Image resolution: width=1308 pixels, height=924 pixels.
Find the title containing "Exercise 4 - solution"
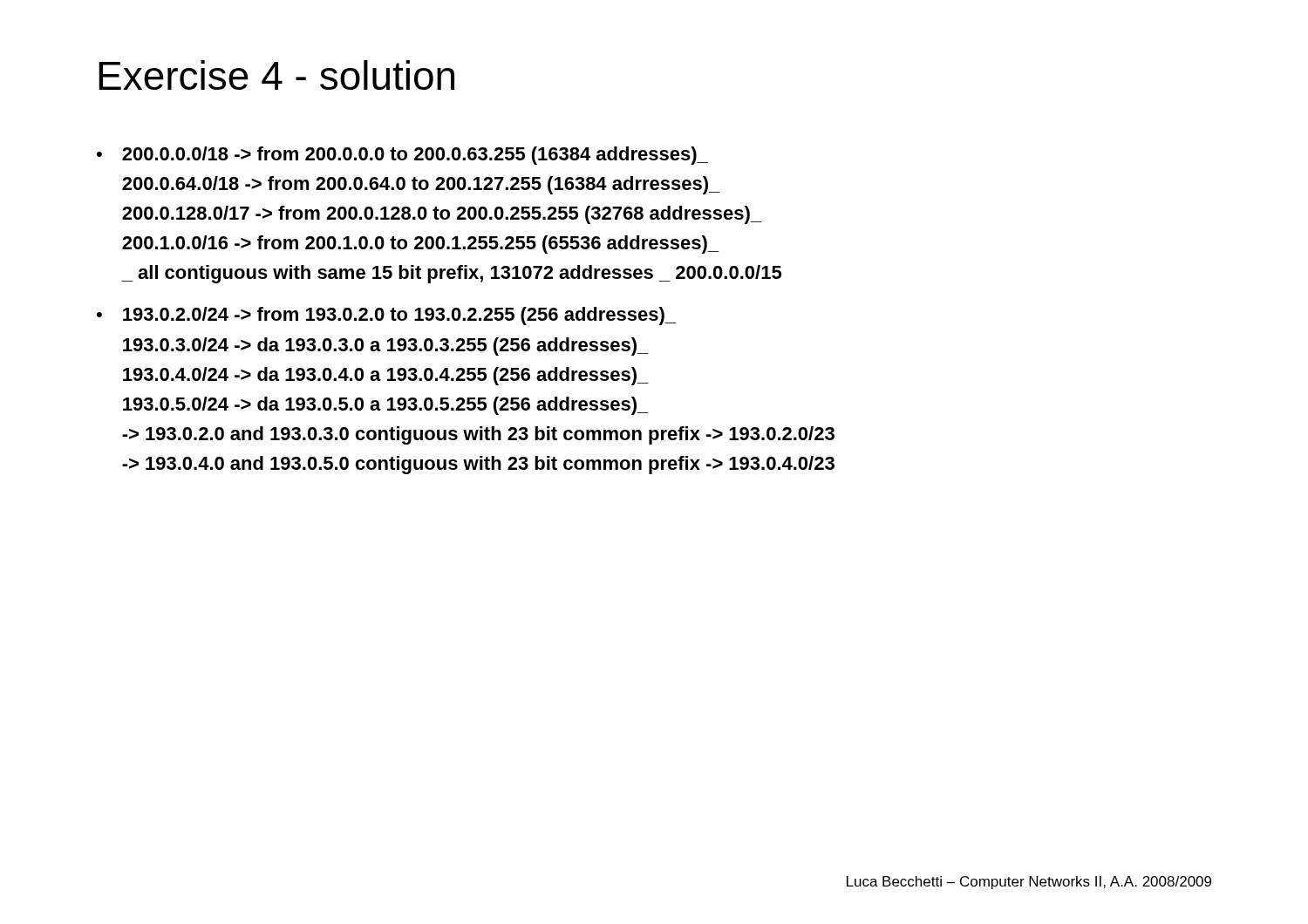coord(277,76)
